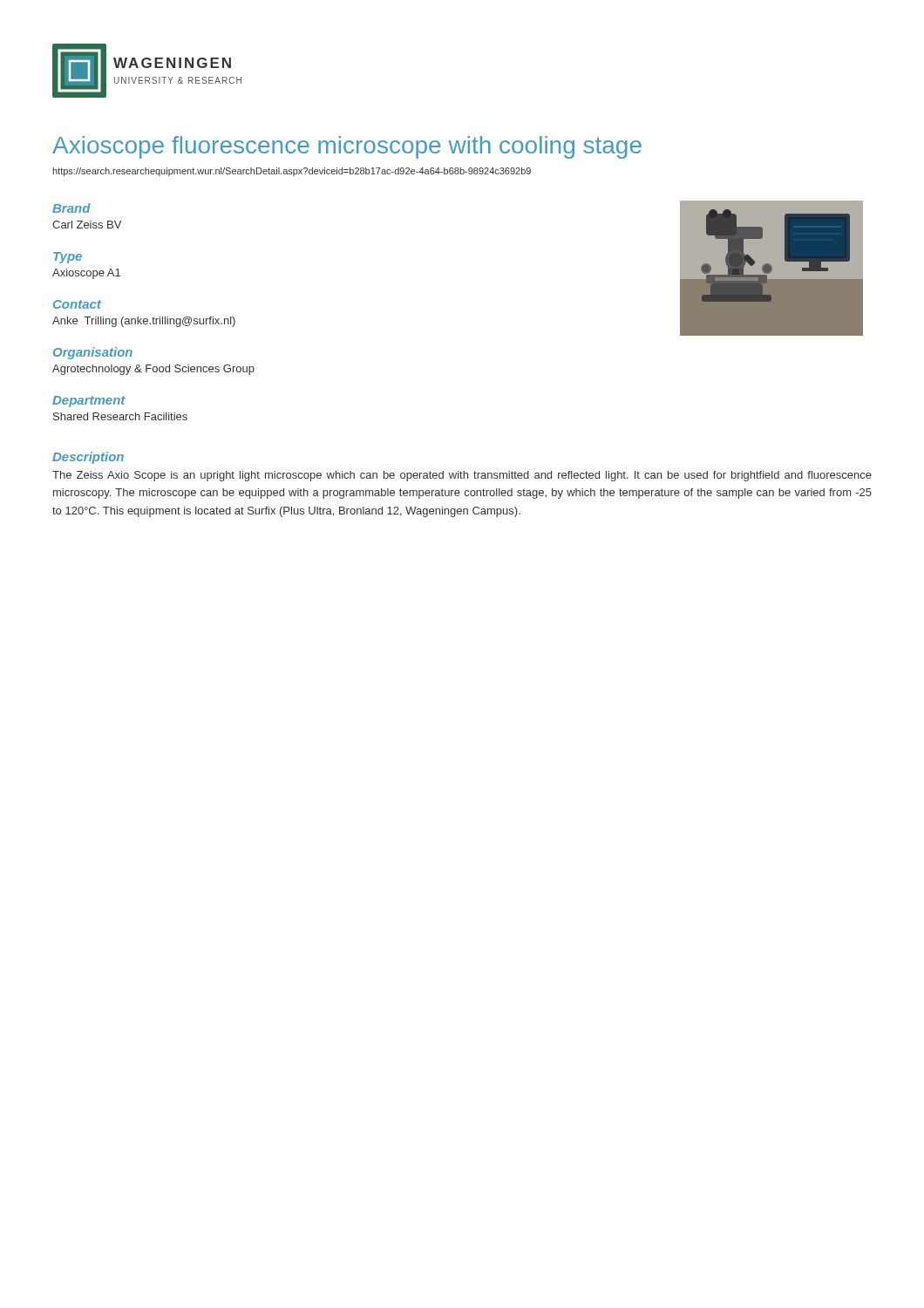924x1308 pixels.
Task: Locate the text "Axioscope A1"
Action: (x=86, y=274)
